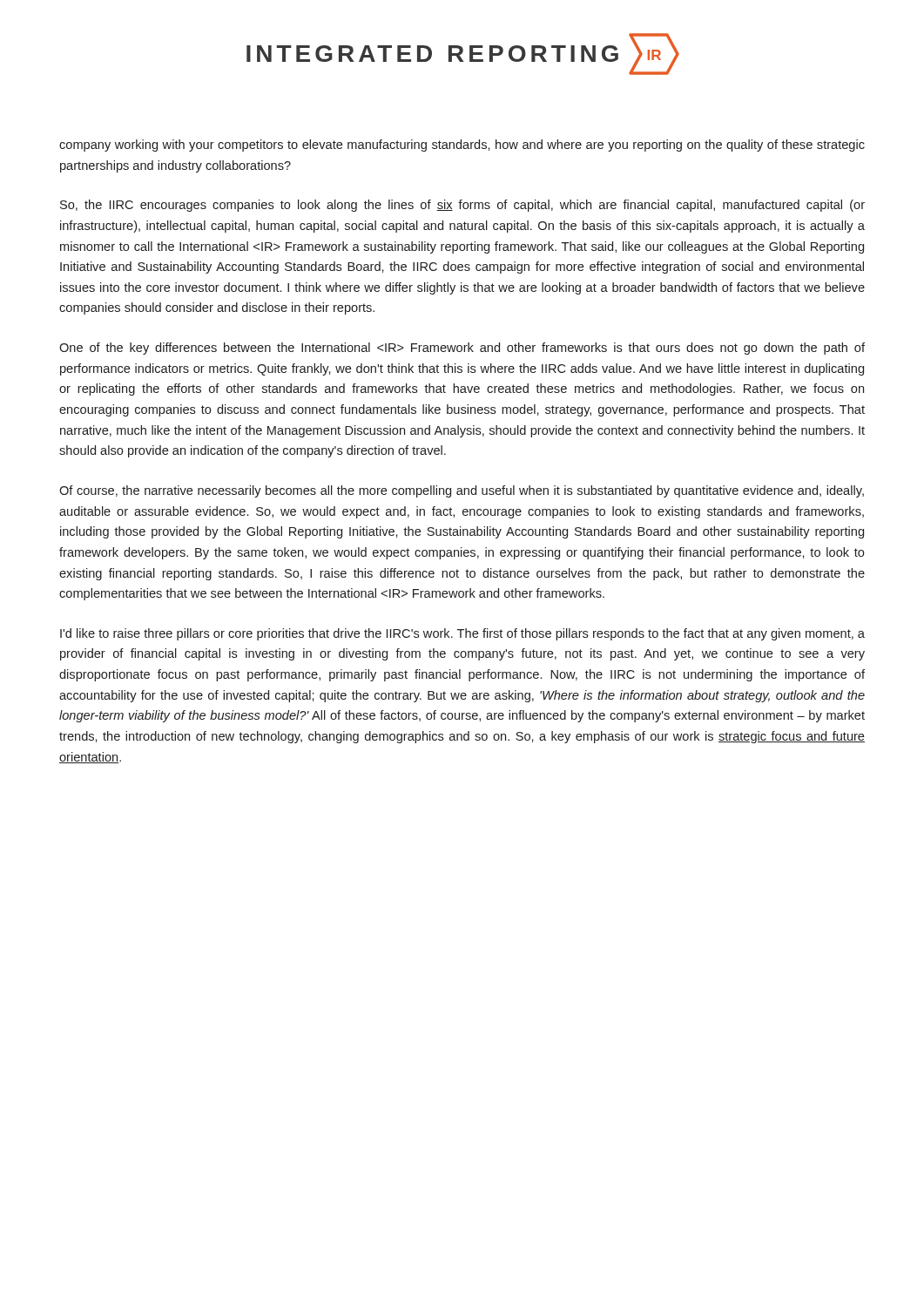This screenshot has height=1307, width=924.
Task: Locate the text block starting "I'd like to raise"
Action: pos(462,695)
